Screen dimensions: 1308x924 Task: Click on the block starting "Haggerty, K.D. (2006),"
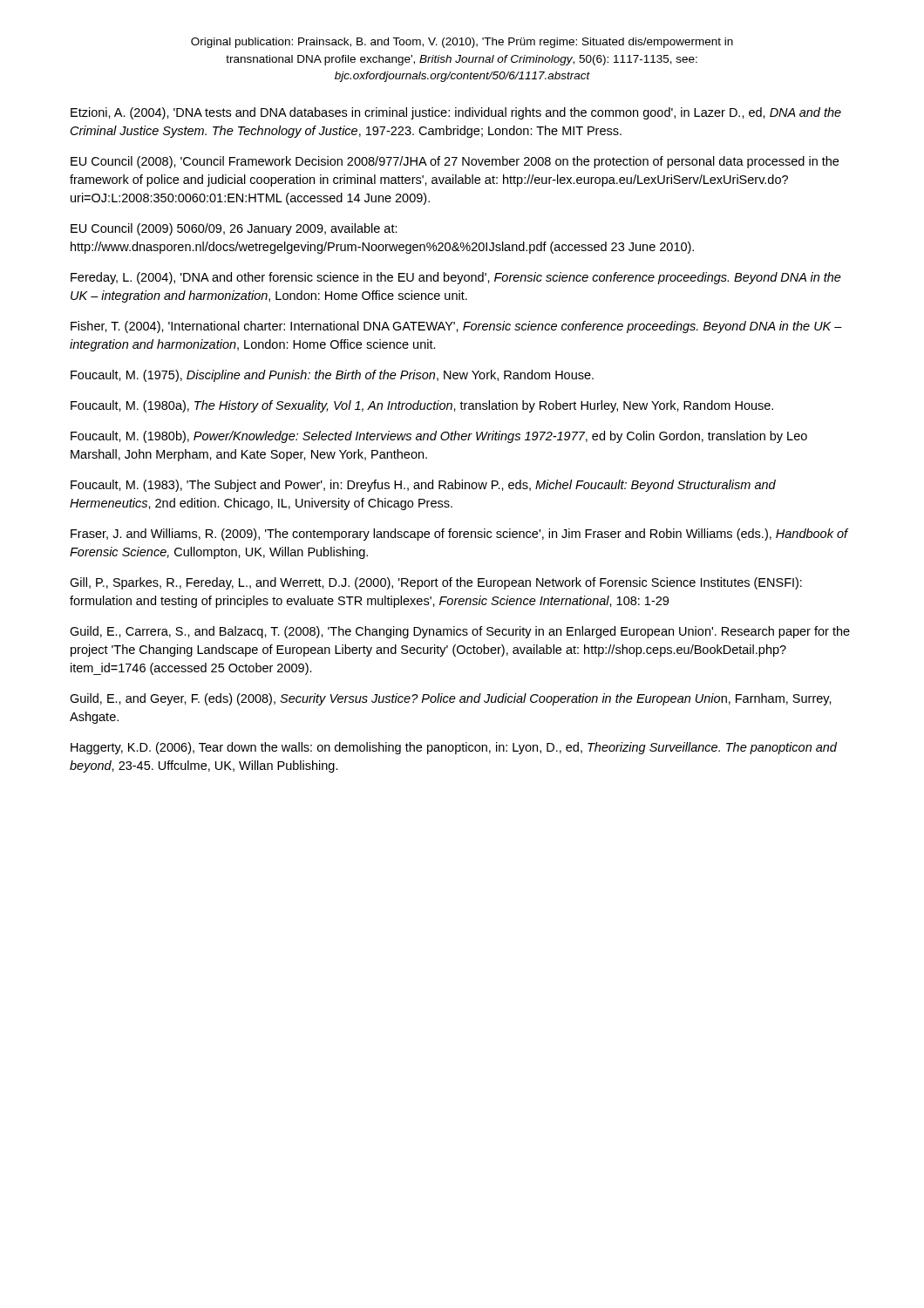453,757
